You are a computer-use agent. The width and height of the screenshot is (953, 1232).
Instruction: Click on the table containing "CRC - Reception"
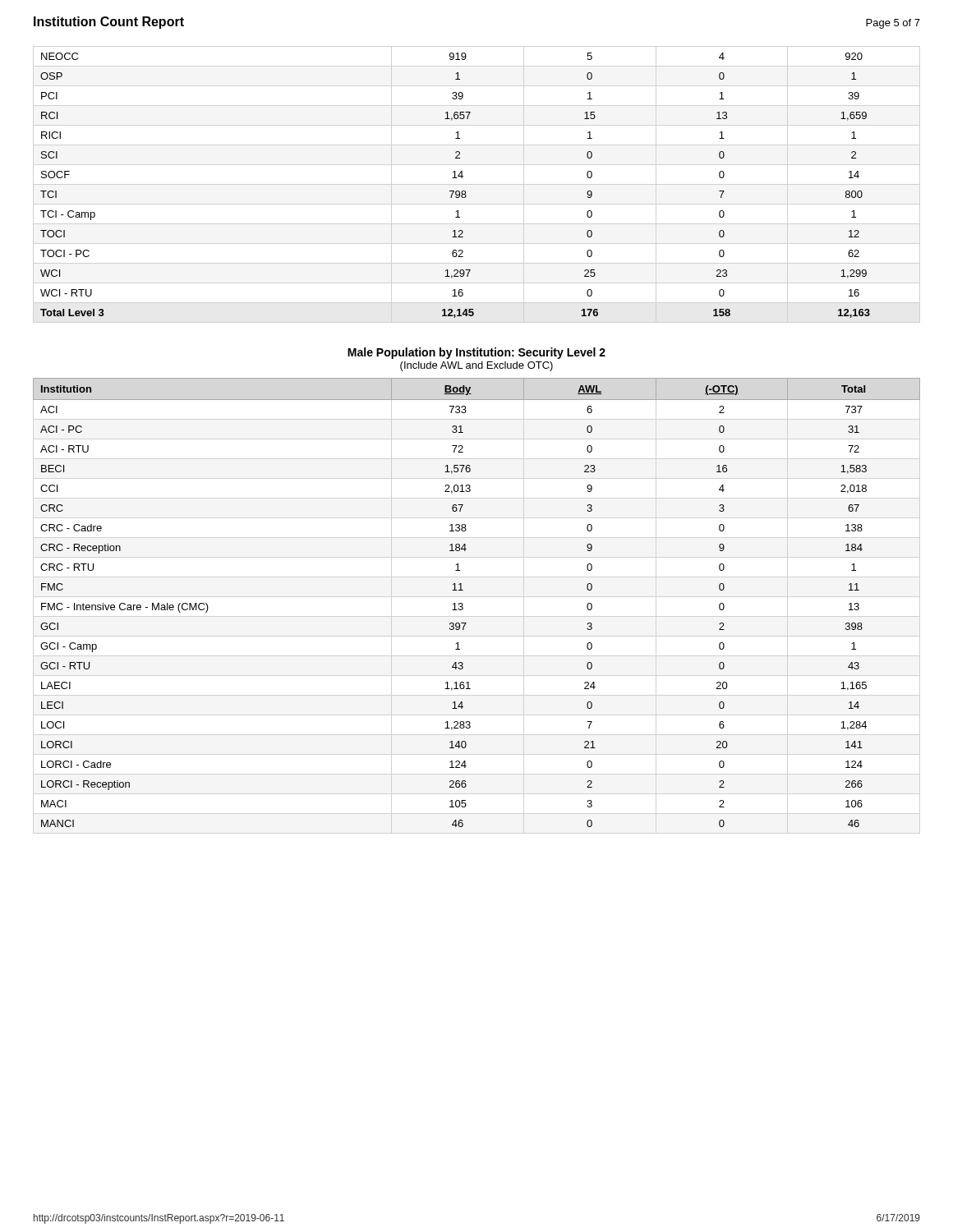[476, 606]
